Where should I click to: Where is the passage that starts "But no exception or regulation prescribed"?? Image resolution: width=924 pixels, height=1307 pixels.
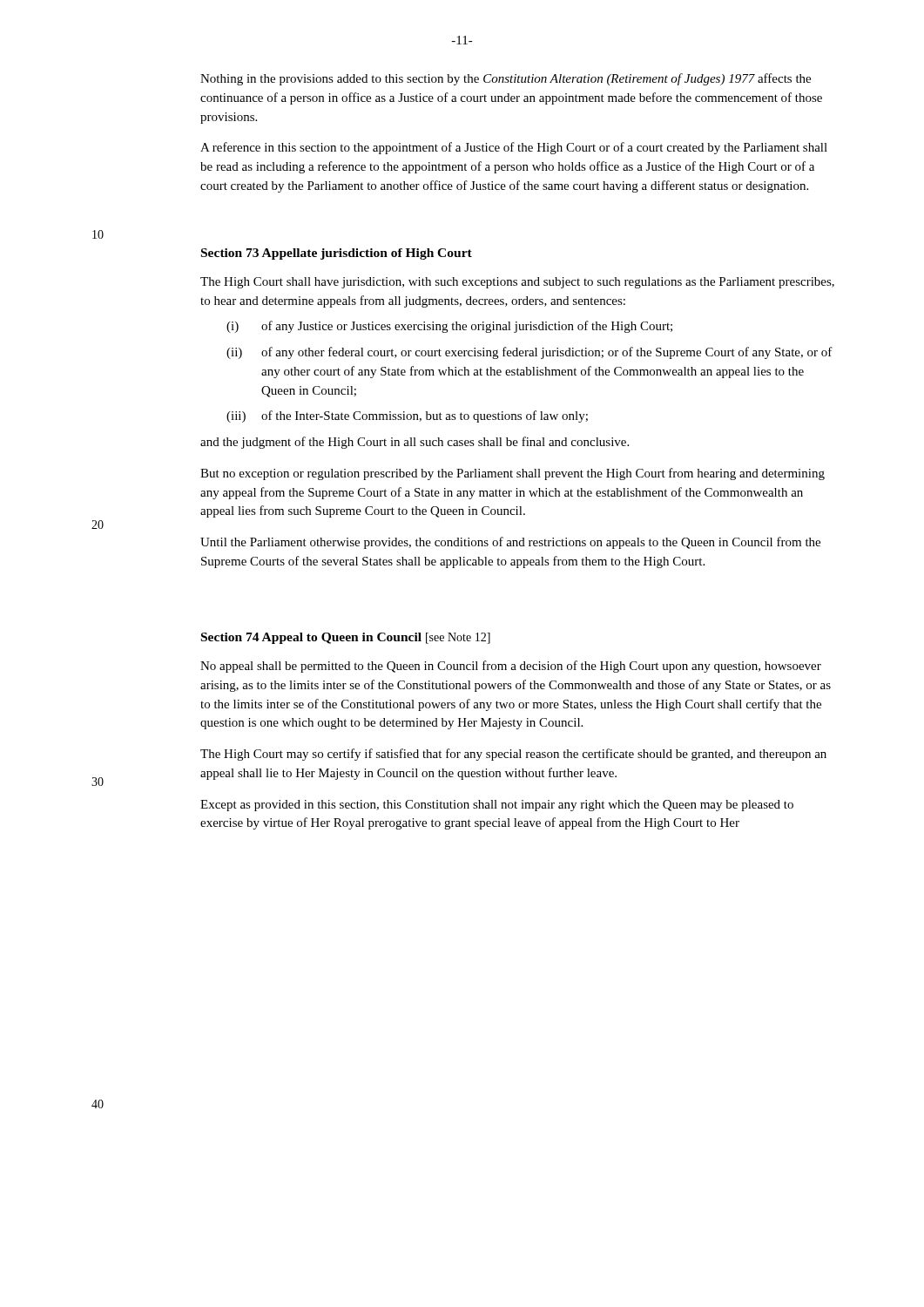pos(512,492)
